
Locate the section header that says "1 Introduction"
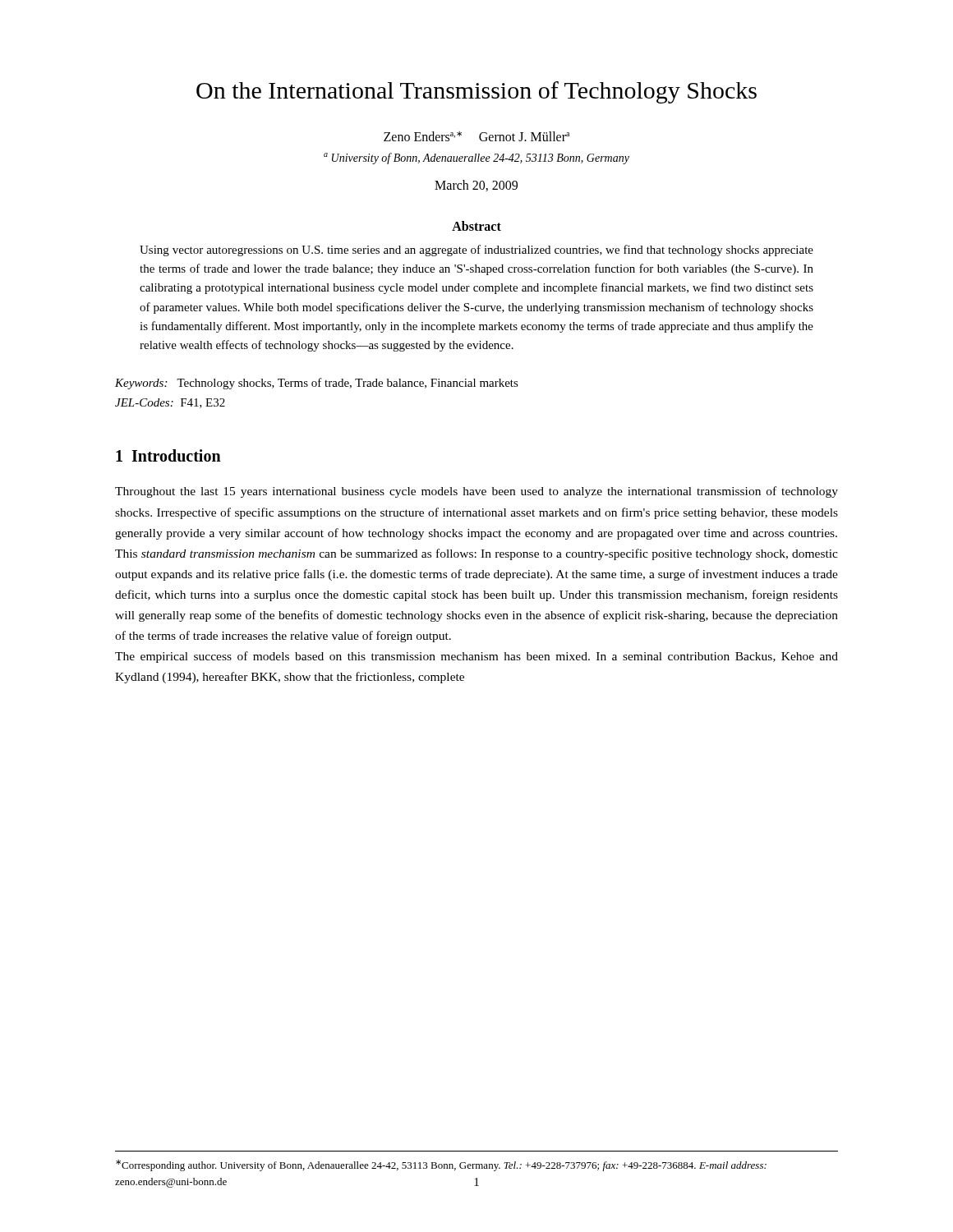pos(168,456)
